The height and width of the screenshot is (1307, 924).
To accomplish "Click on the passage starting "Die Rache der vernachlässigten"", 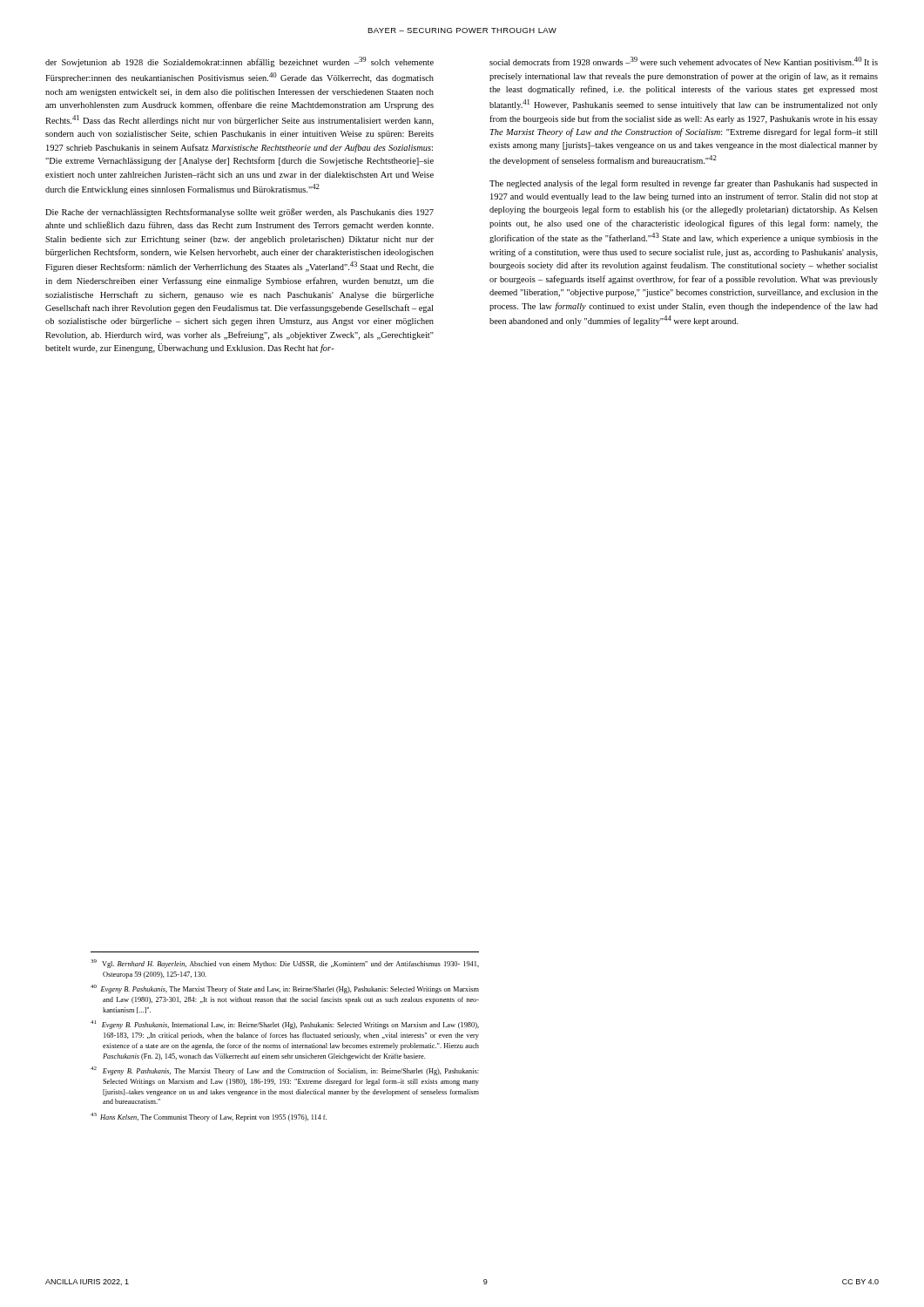I will click(240, 280).
